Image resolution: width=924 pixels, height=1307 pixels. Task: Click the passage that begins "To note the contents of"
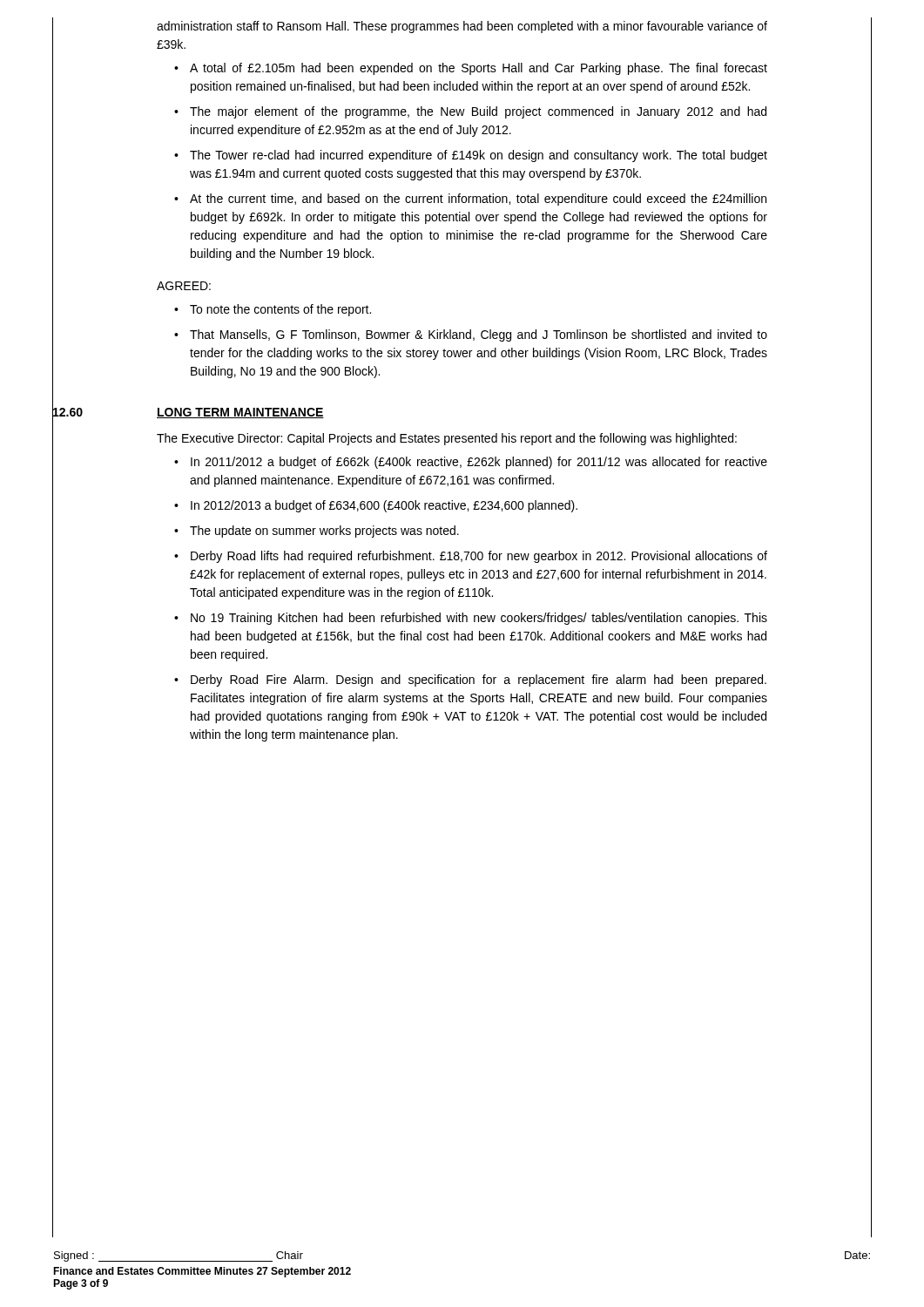(281, 309)
